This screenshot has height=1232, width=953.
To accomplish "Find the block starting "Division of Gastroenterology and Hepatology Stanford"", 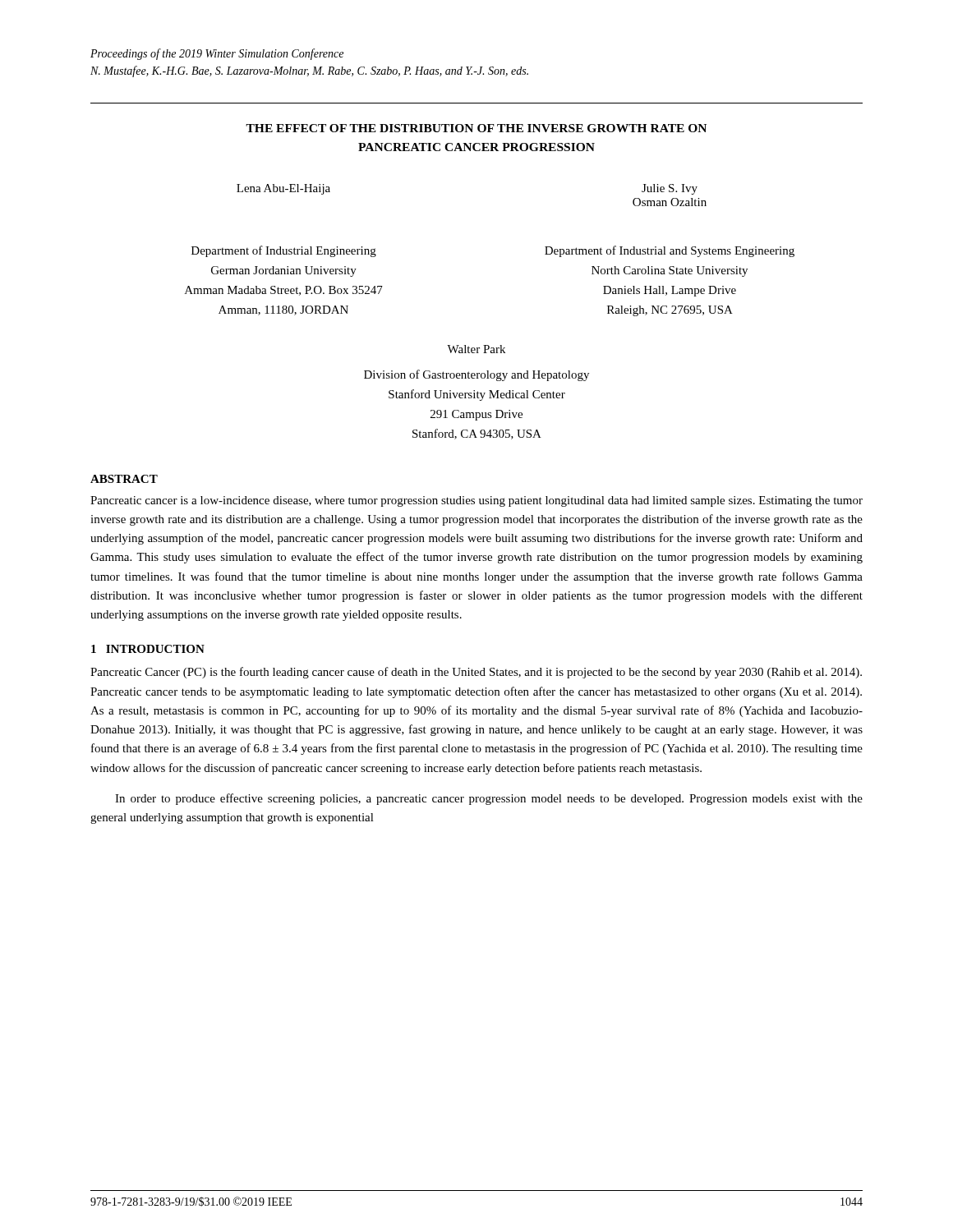I will 476,404.
